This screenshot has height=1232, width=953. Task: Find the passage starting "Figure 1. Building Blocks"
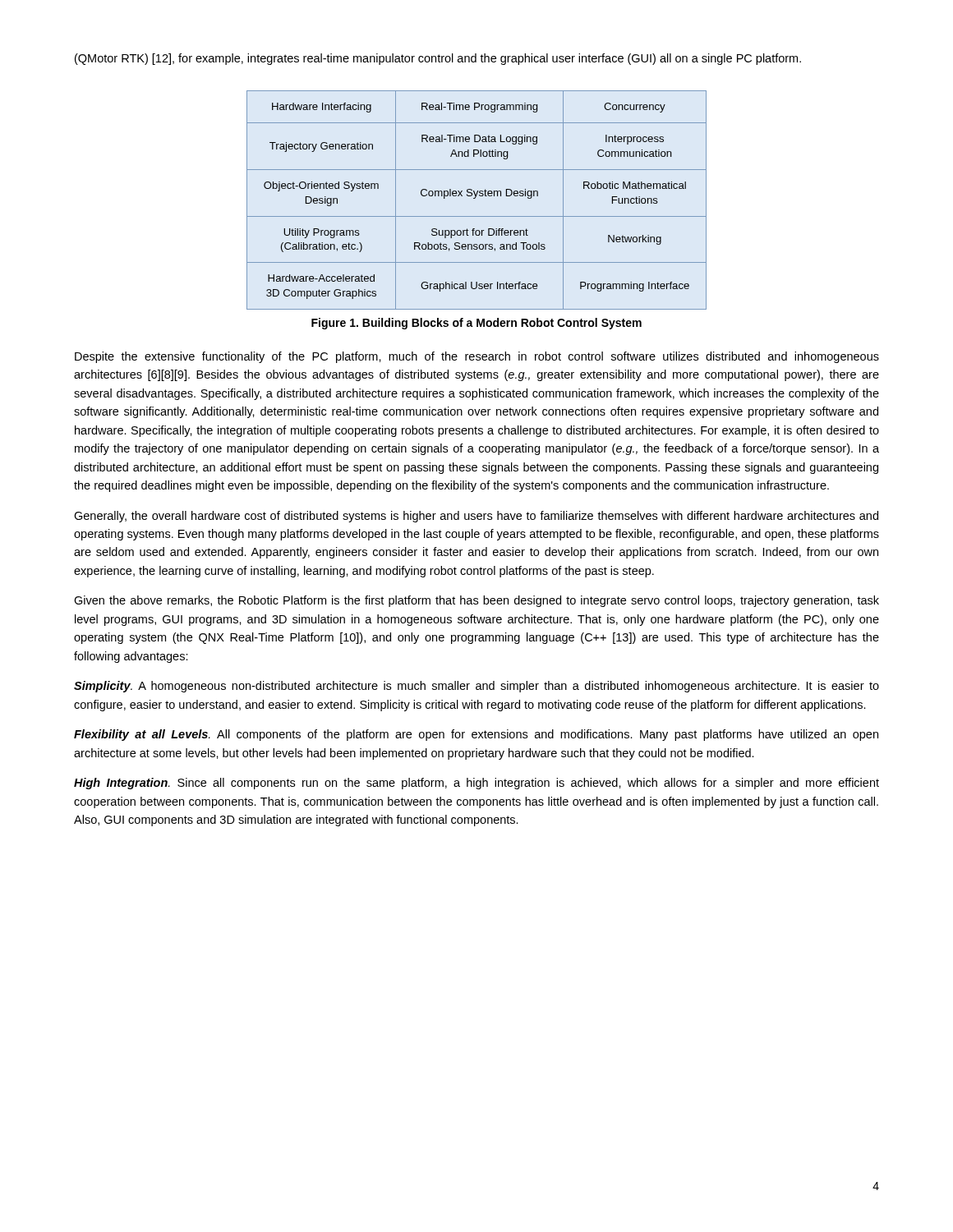(x=476, y=323)
